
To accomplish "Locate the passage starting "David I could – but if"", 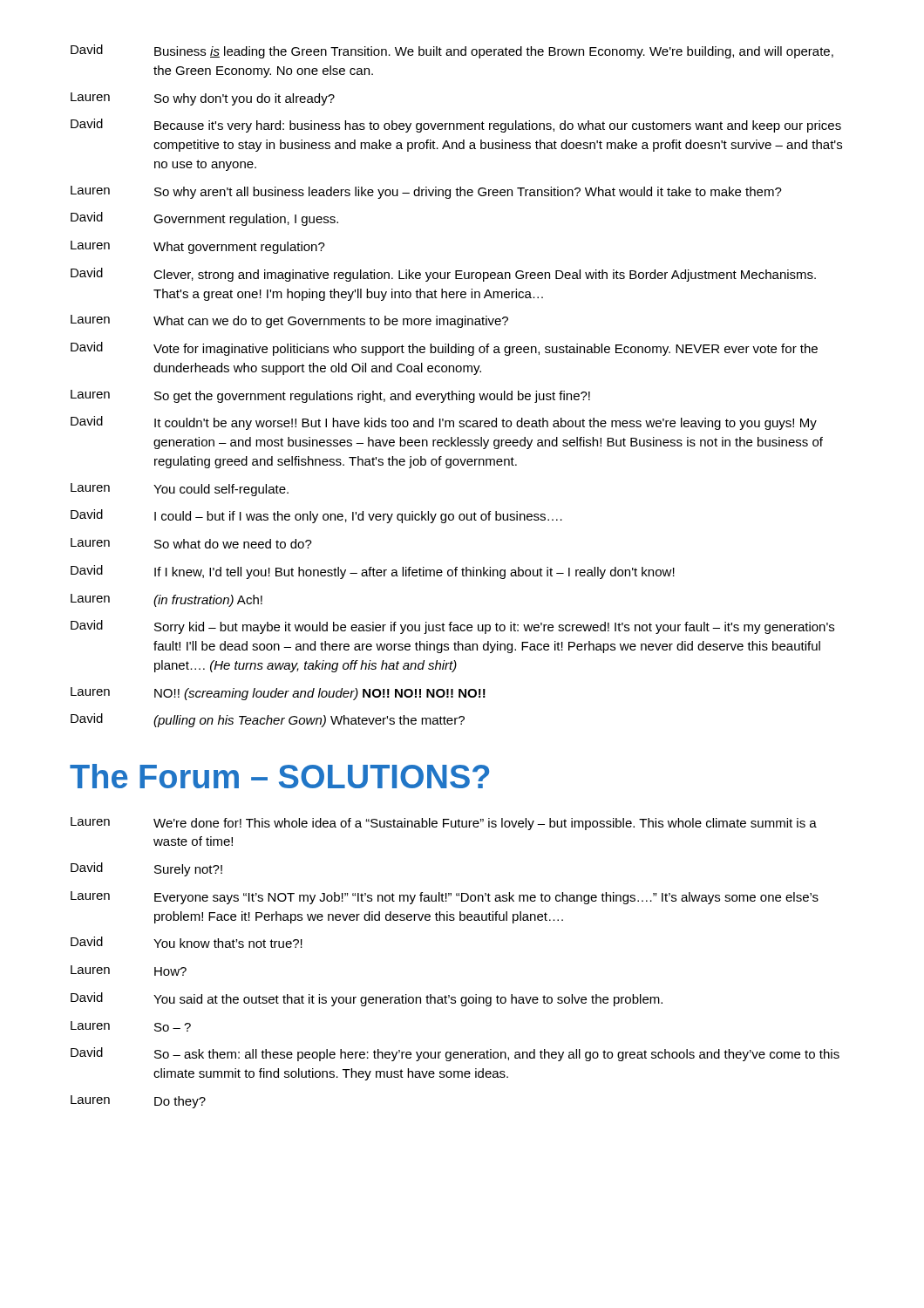I will click(x=462, y=516).
